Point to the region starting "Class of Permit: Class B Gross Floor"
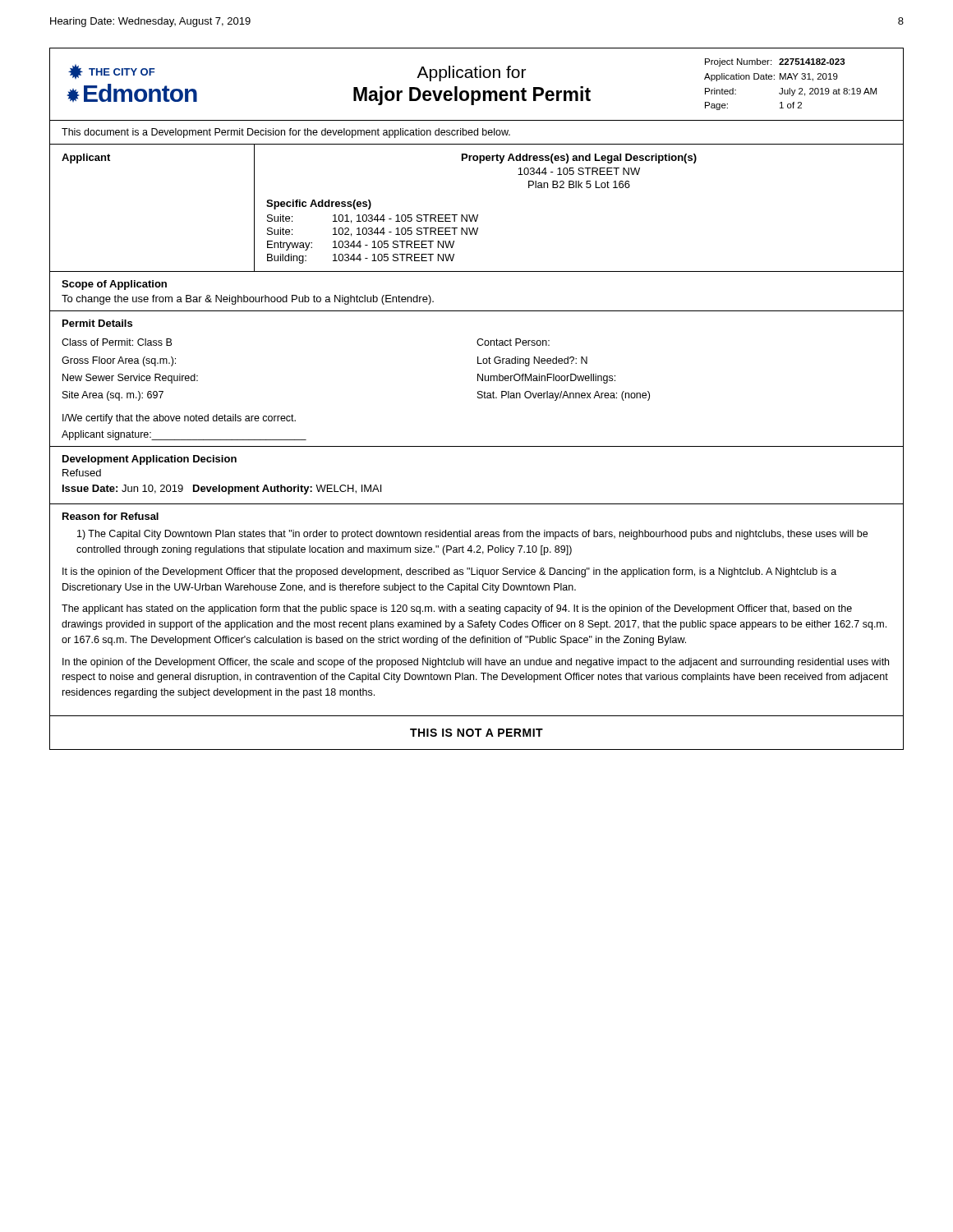The width and height of the screenshot is (953, 1232). [x=130, y=369]
